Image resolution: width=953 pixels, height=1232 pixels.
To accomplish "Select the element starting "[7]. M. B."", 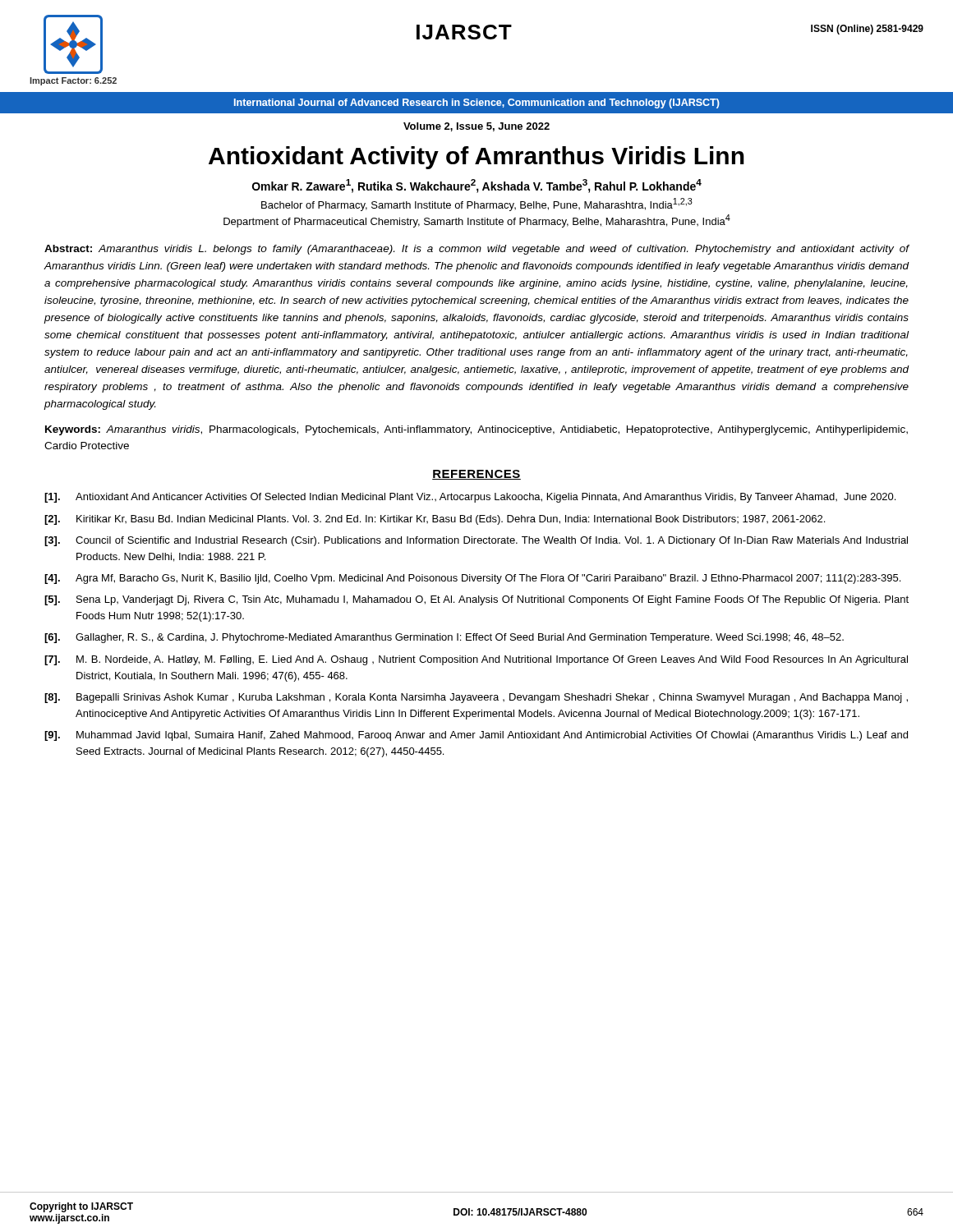I will click(476, 667).
